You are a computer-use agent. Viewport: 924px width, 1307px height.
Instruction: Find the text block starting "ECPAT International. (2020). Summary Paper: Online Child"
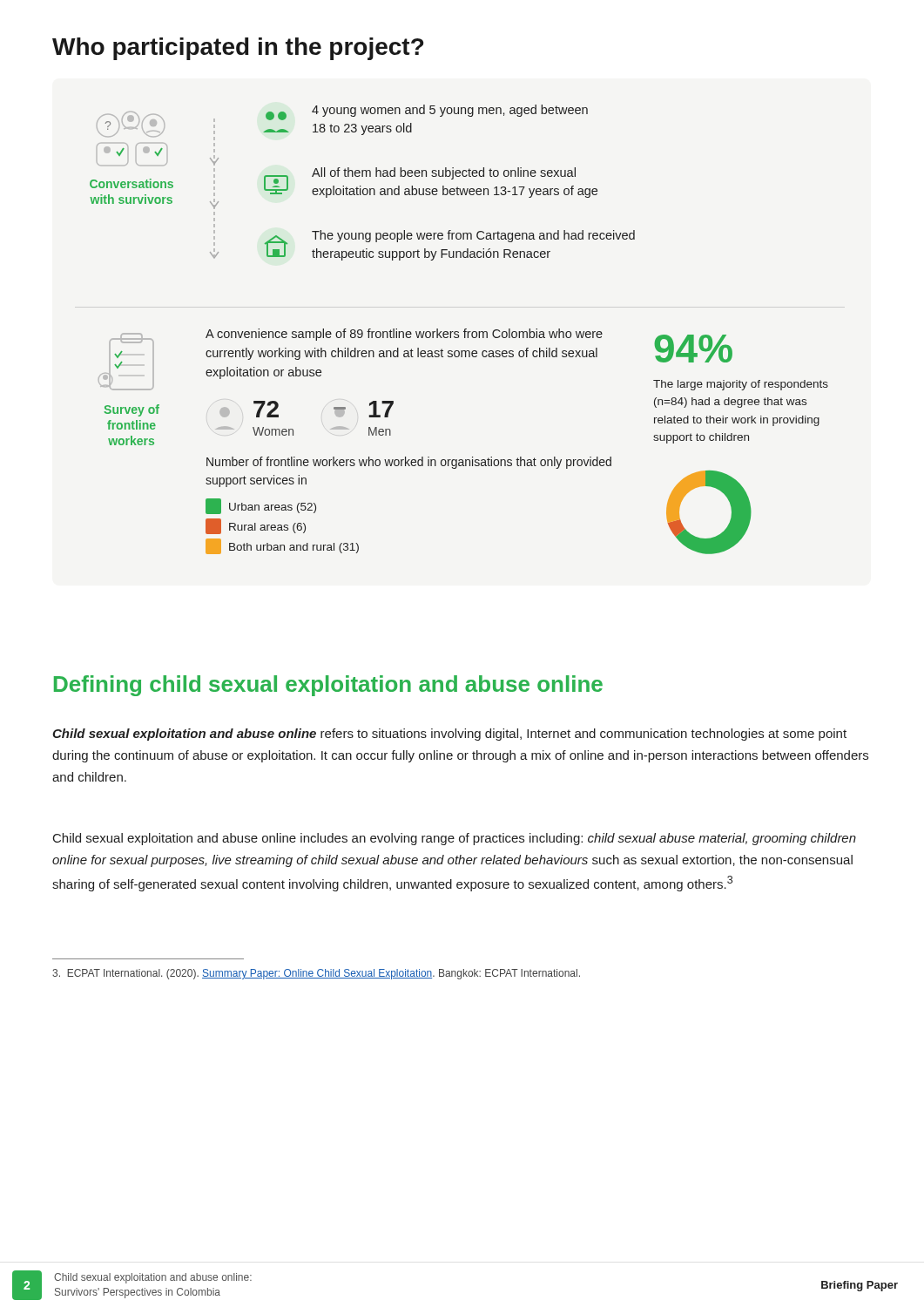(317, 973)
